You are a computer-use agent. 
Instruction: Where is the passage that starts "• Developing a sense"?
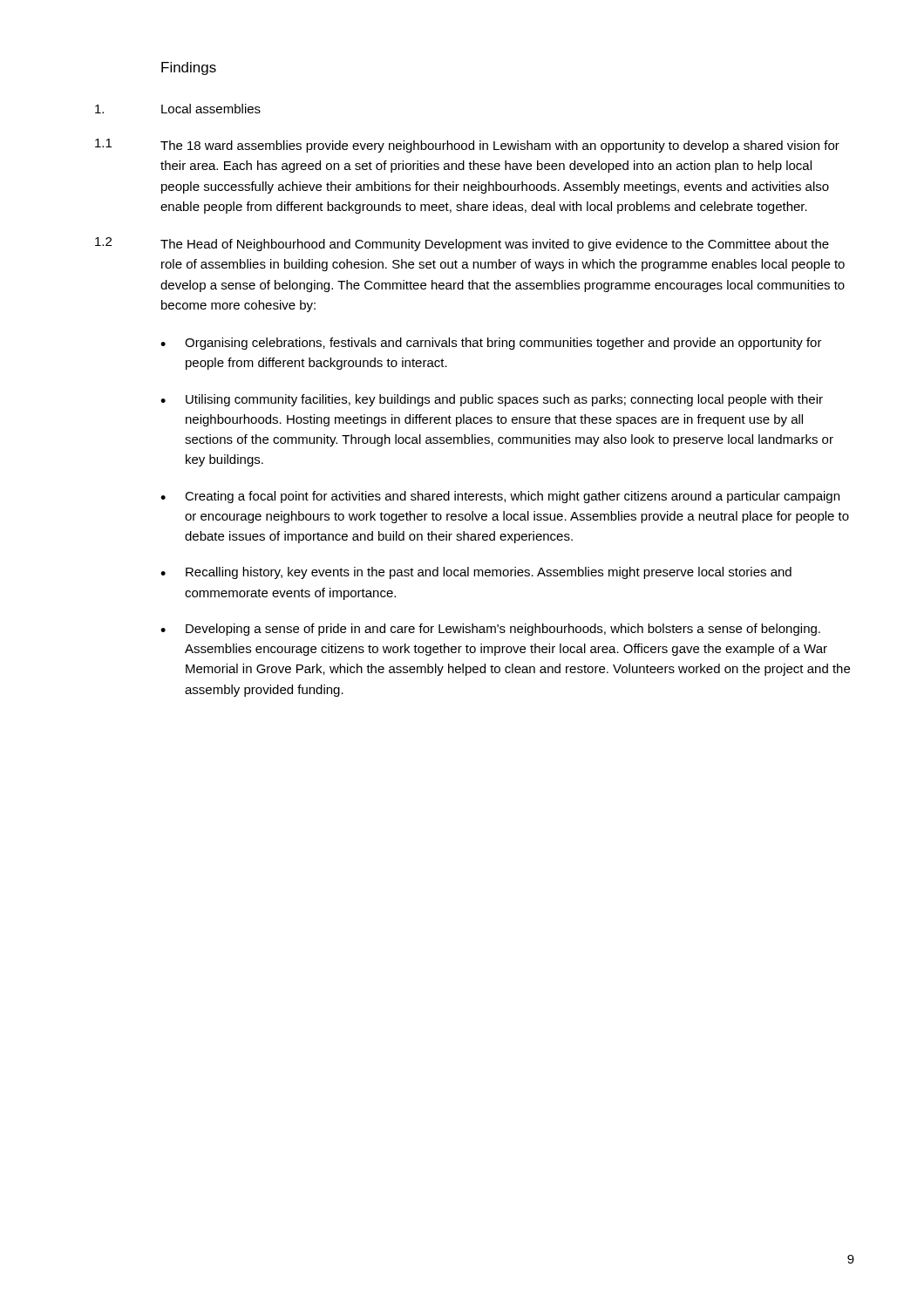507,659
